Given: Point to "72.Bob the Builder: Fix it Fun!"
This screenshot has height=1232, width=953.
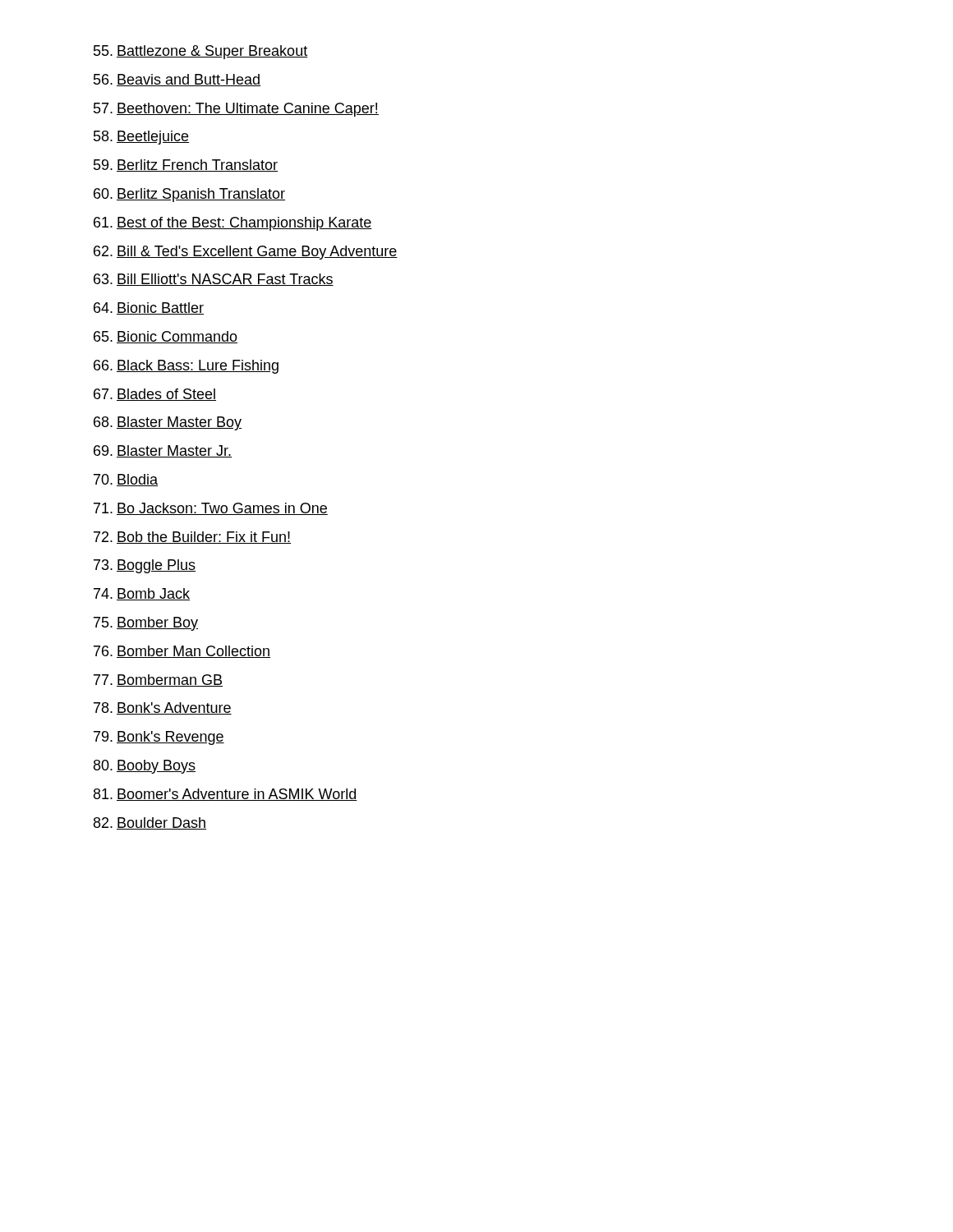Looking at the screenshot, I should 187,537.
